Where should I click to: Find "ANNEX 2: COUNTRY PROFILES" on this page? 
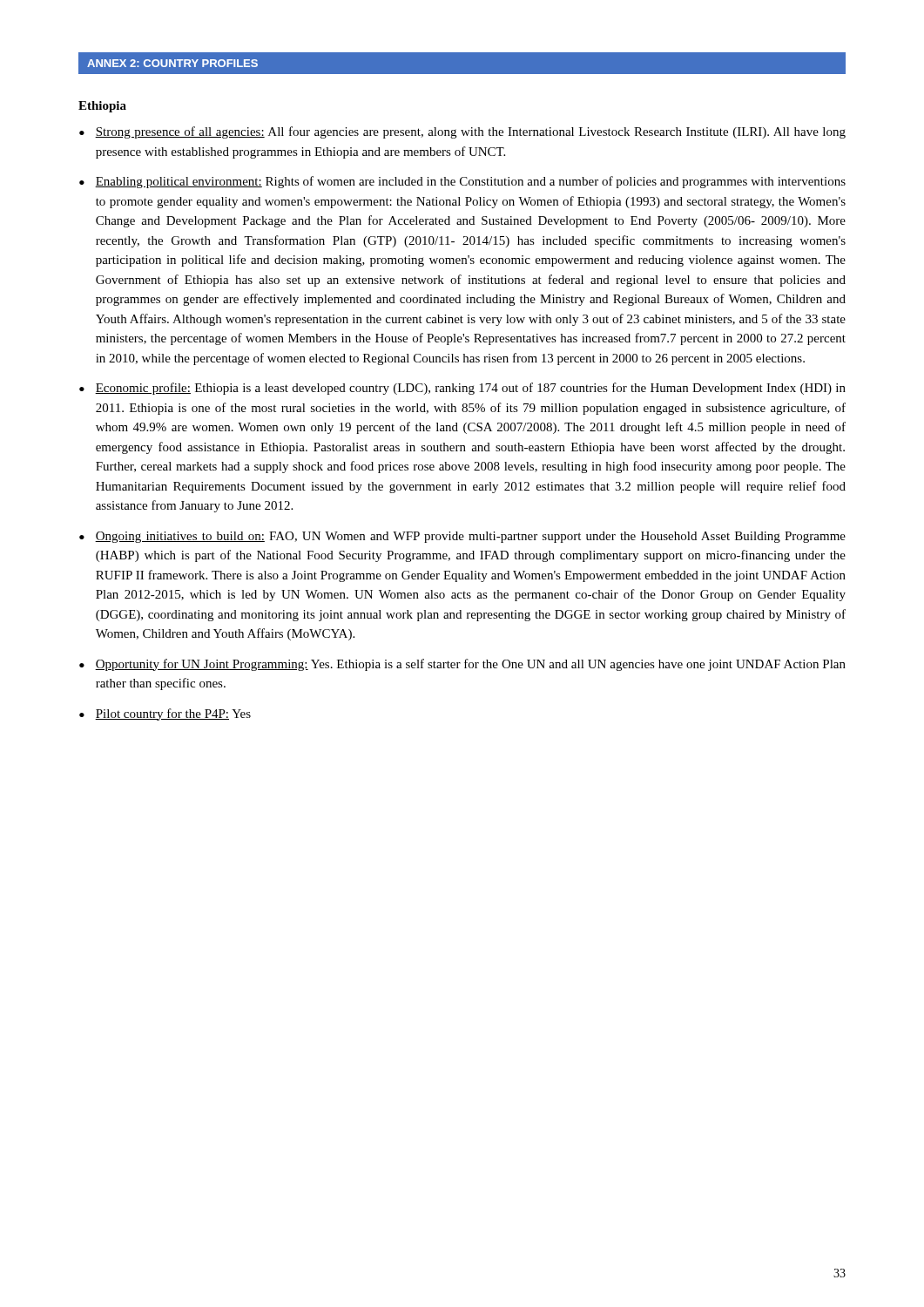point(173,63)
